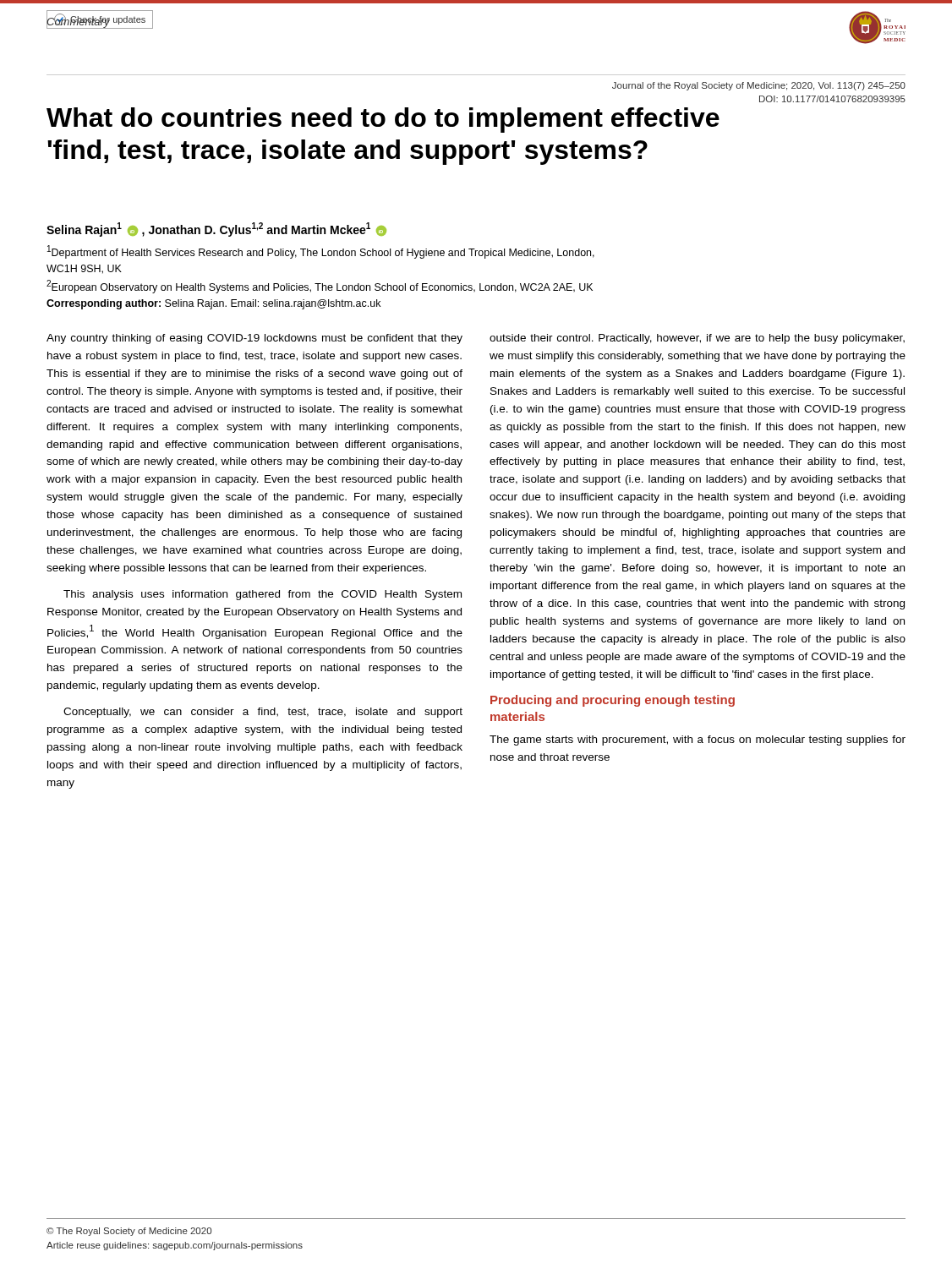Image resolution: width=952 pixels, height=1268 pixels.
Task: Find the element starting "Selina Rajan1 iD , Jonathan D. Cylus1,2 and"
Action: (217, 229)
